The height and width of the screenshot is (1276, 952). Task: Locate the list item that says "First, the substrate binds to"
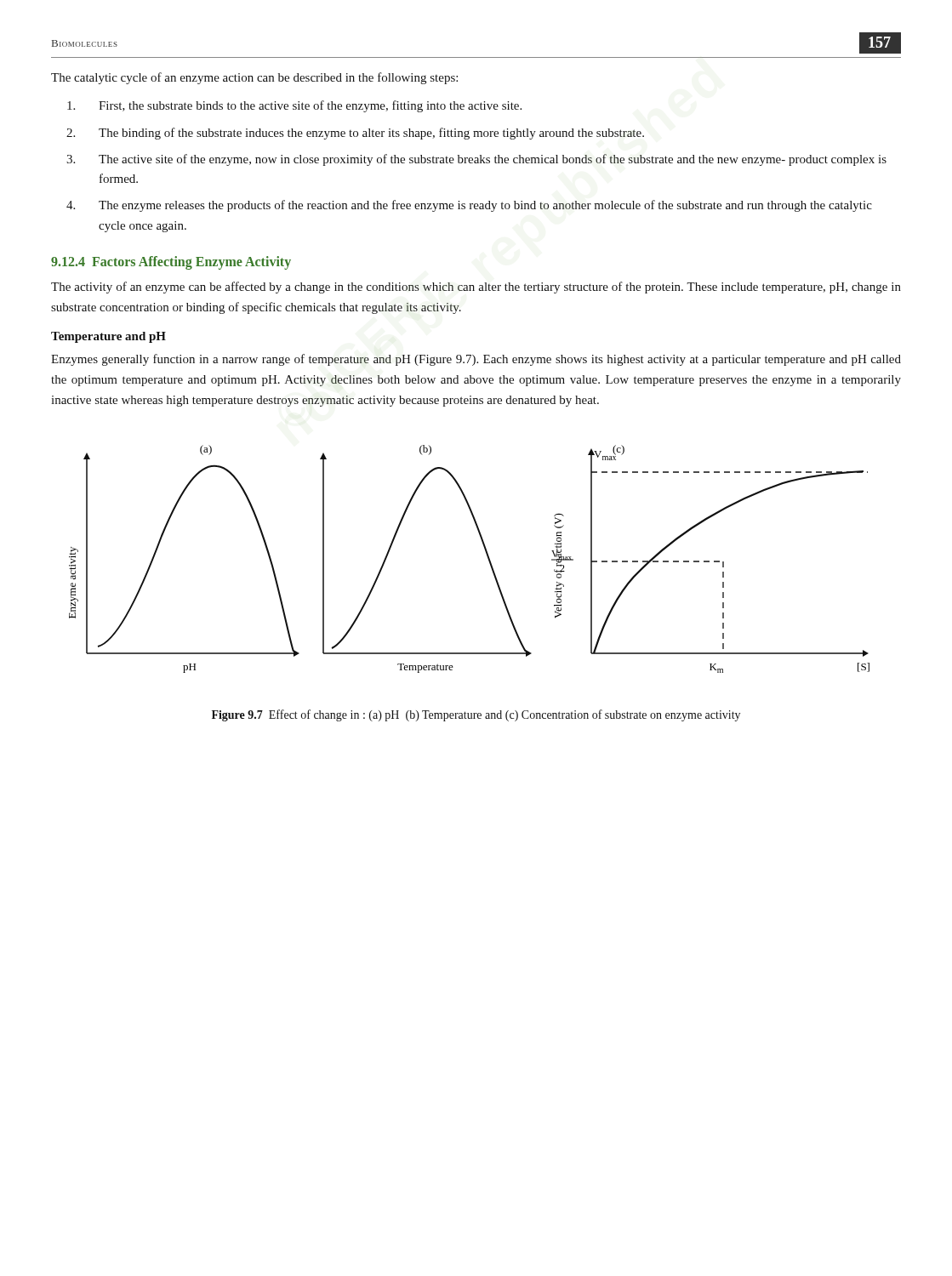click(476, 106)
